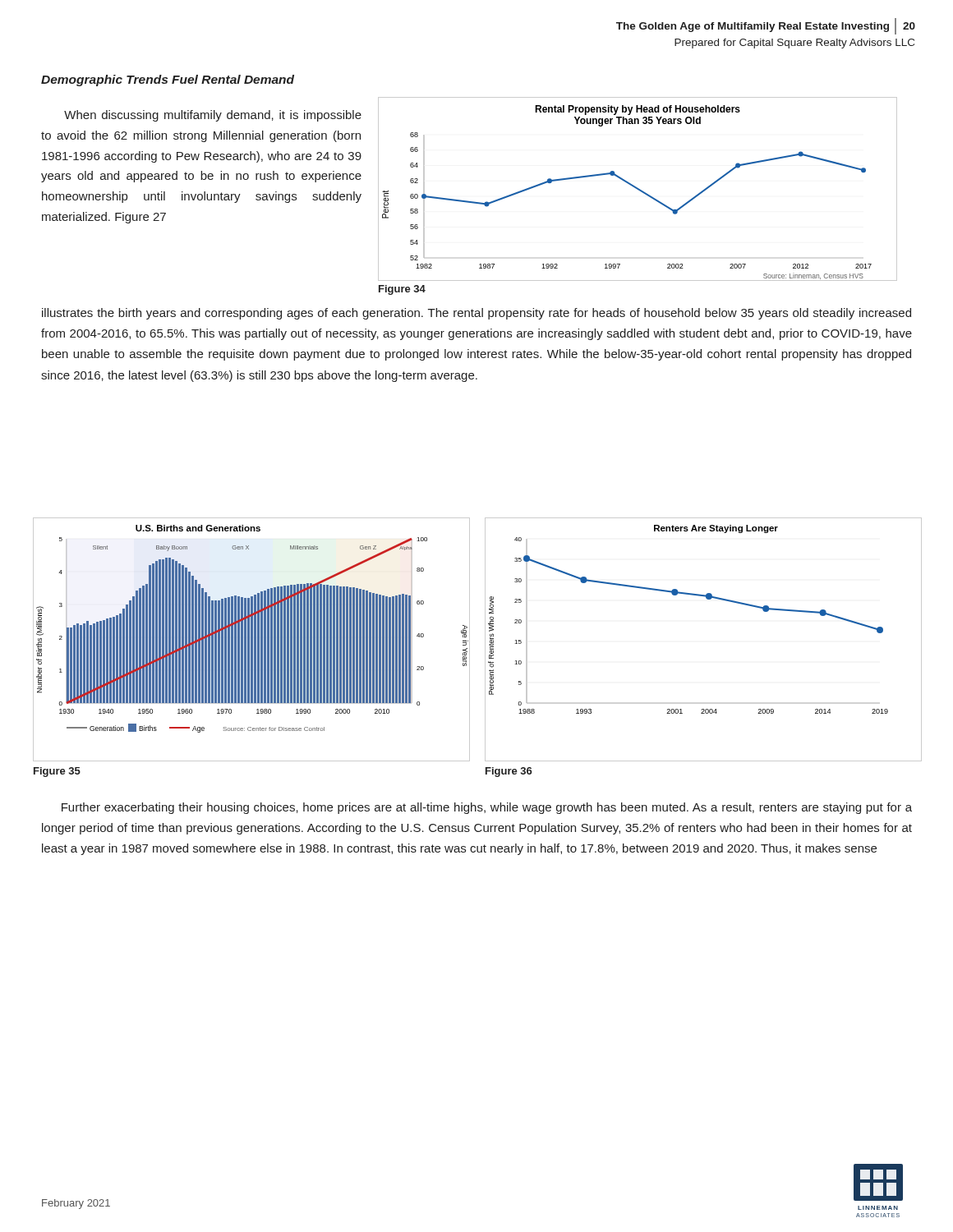The width and height of the screenshot is (953, 1232).
Task: Locate the block starting "illustrates the birth years and"
Action: click(x=476, y=344)
